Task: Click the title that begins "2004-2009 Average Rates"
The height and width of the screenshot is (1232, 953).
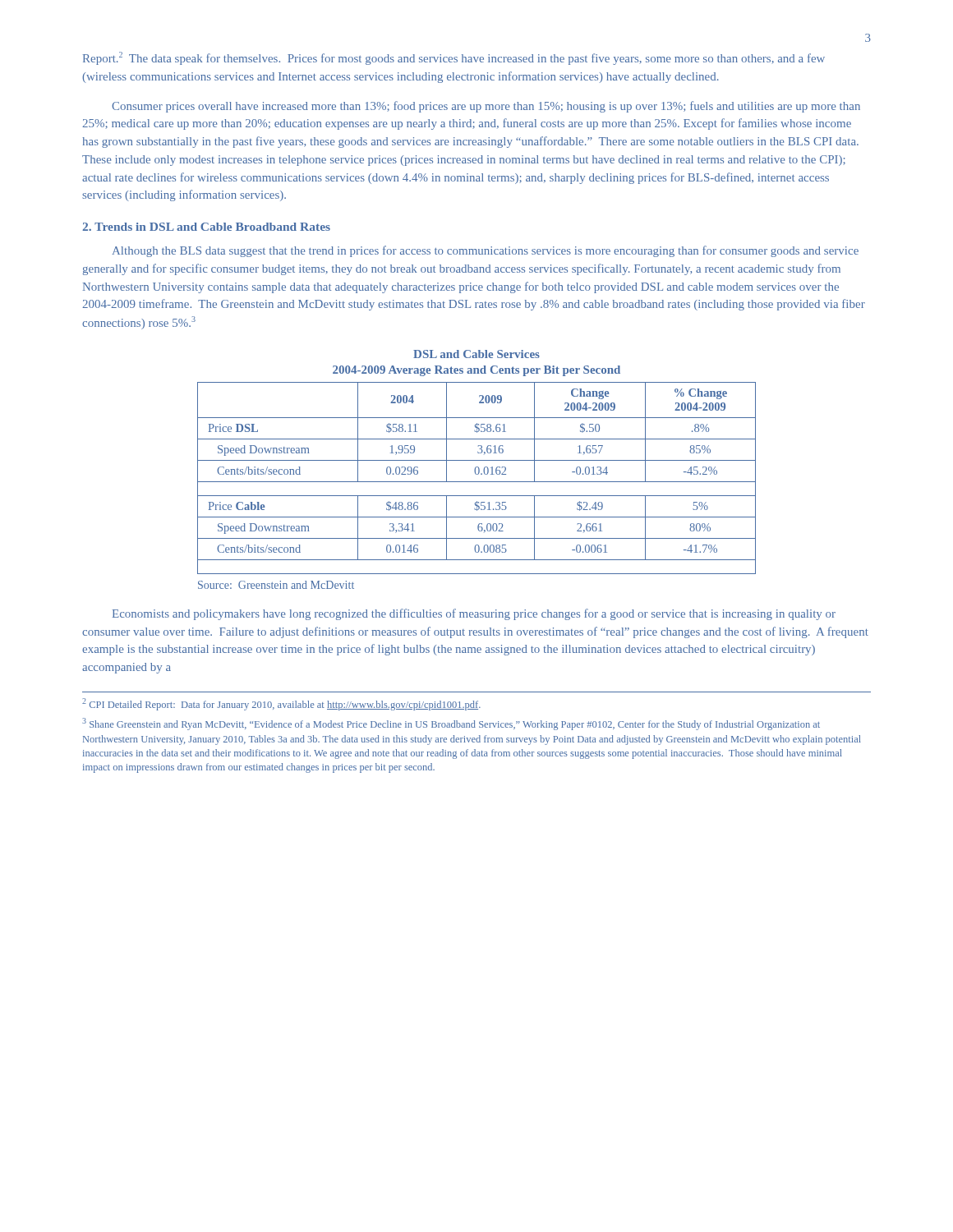Action: [x=476, y=369]
